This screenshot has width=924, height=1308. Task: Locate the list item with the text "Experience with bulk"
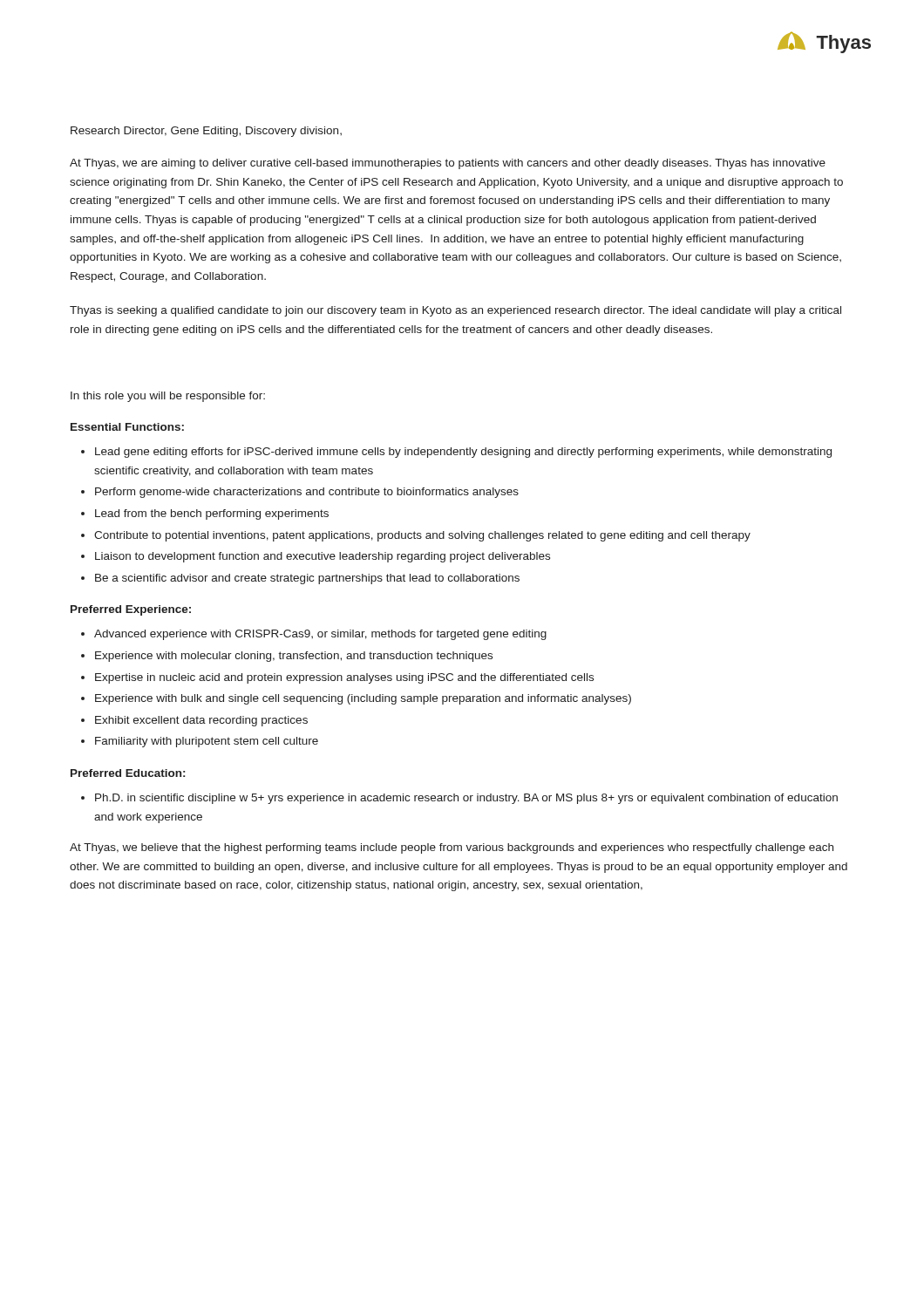(363, 698)
